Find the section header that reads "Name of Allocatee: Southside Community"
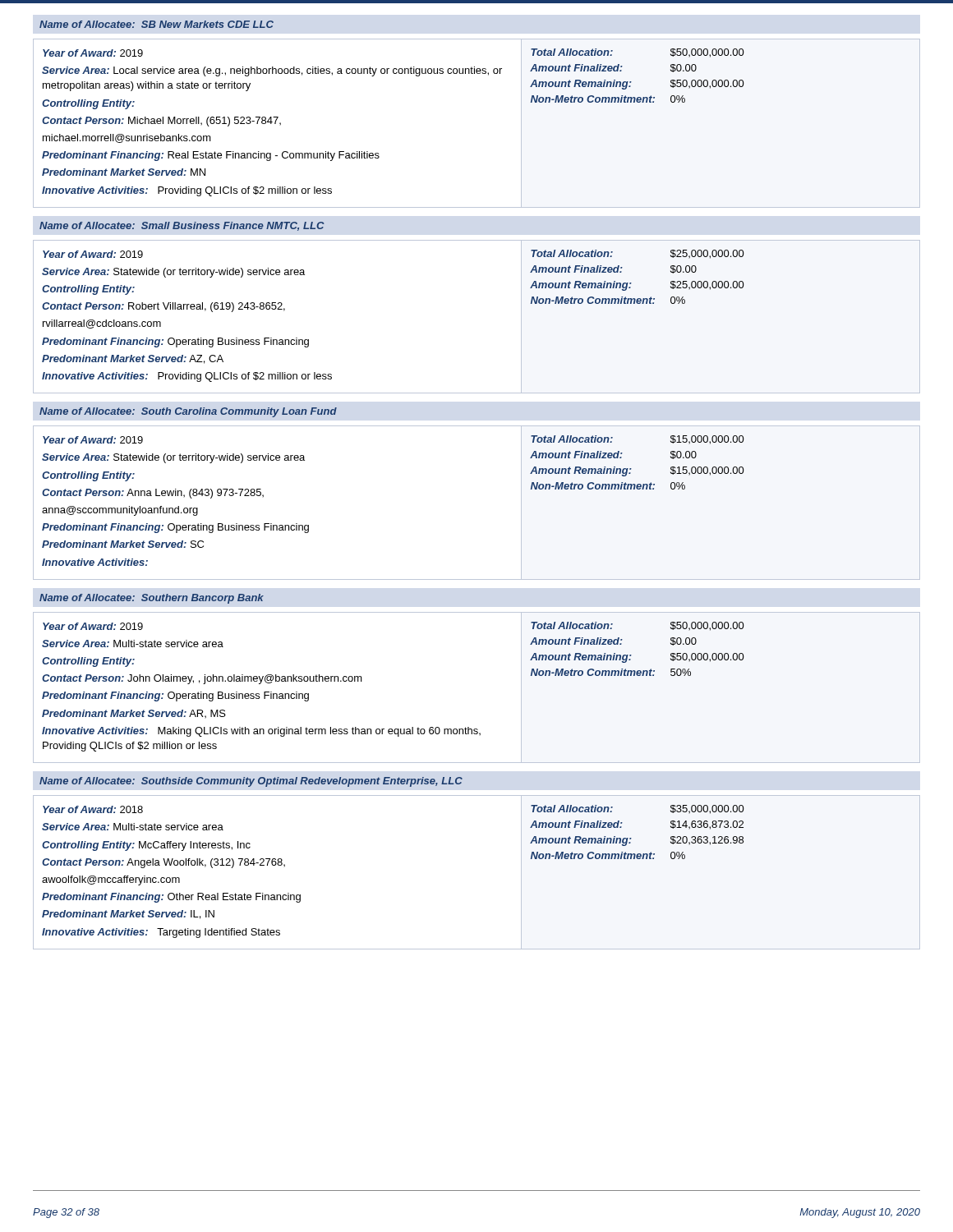Image resolution: width=953 pixels, height=1232 pixels. [251, 781]
